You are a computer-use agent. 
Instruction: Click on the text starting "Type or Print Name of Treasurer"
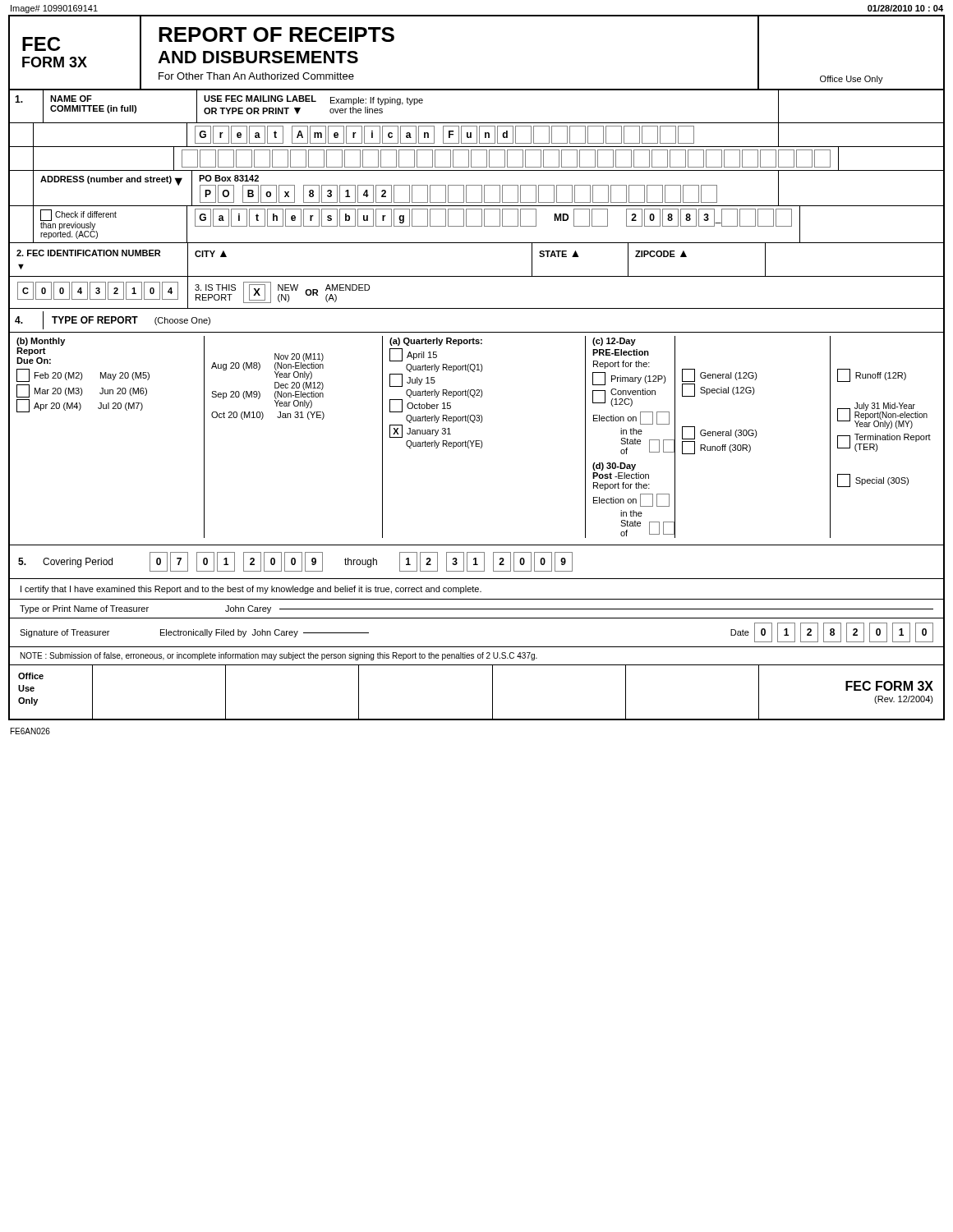click(84, 608)
